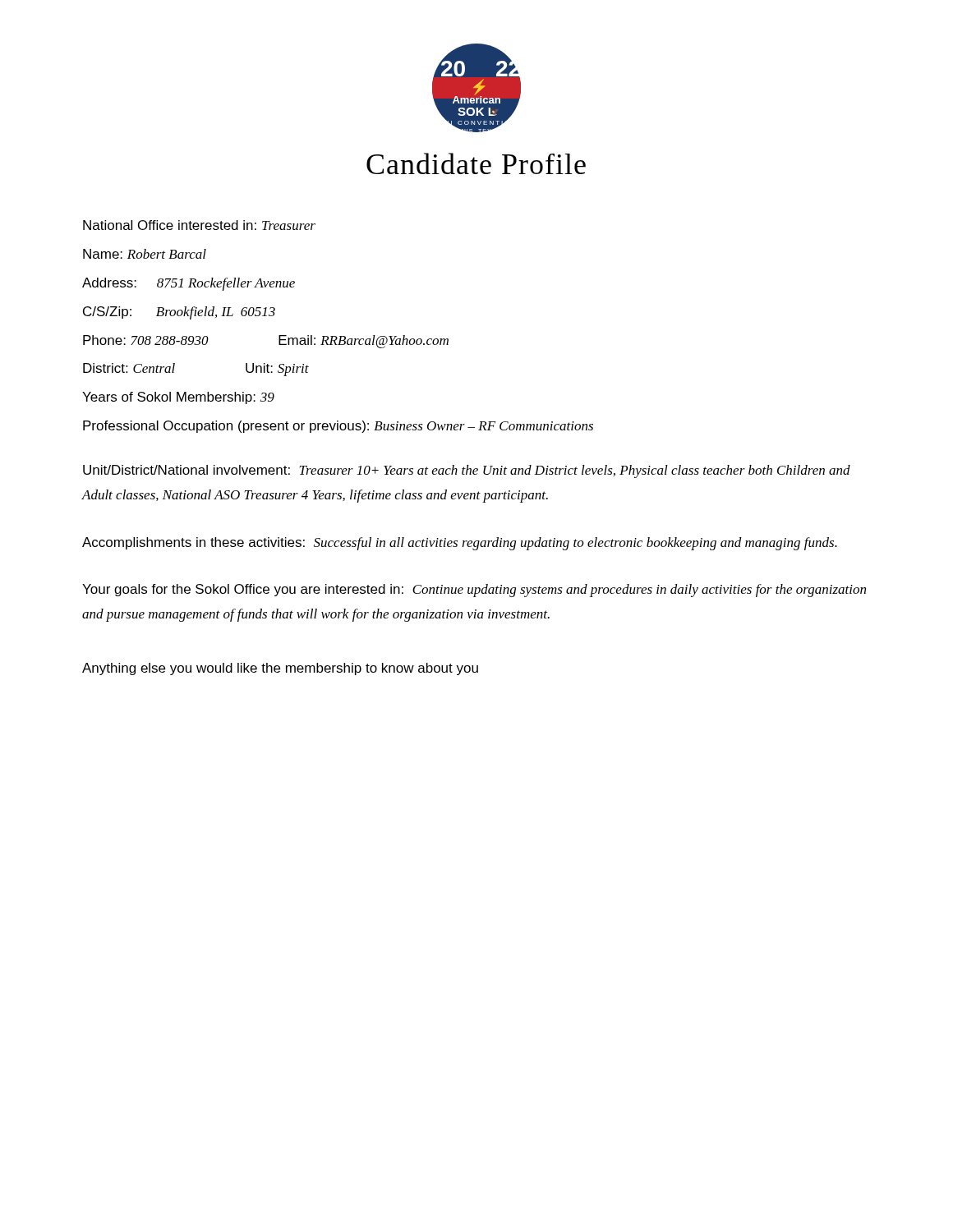
Task: Select the text block containing "Anything else you would like the"
Action: [x=281, y=668]
